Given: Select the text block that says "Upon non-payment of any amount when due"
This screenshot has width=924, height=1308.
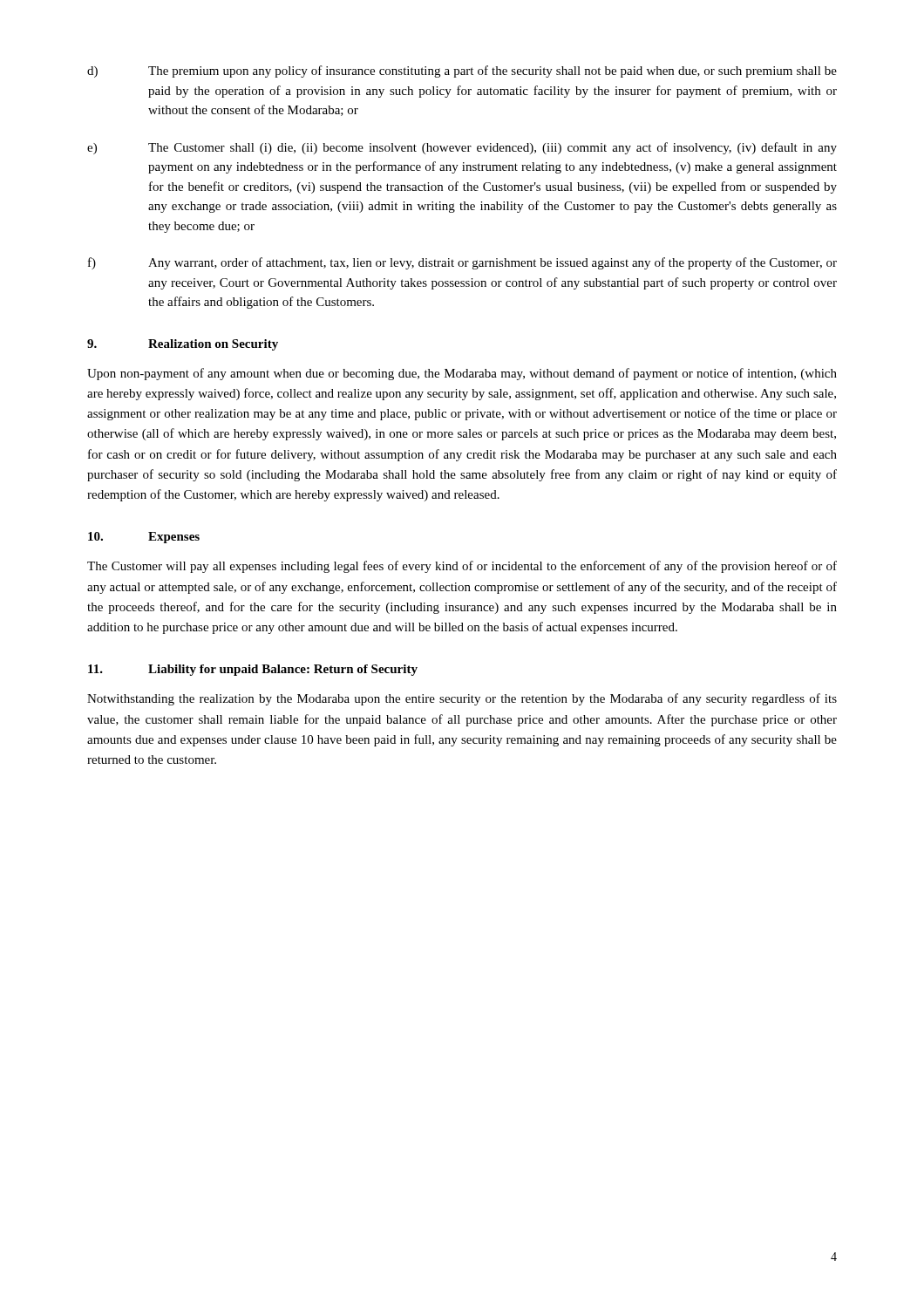Looking at the screenshot, I should click(462, 434).
